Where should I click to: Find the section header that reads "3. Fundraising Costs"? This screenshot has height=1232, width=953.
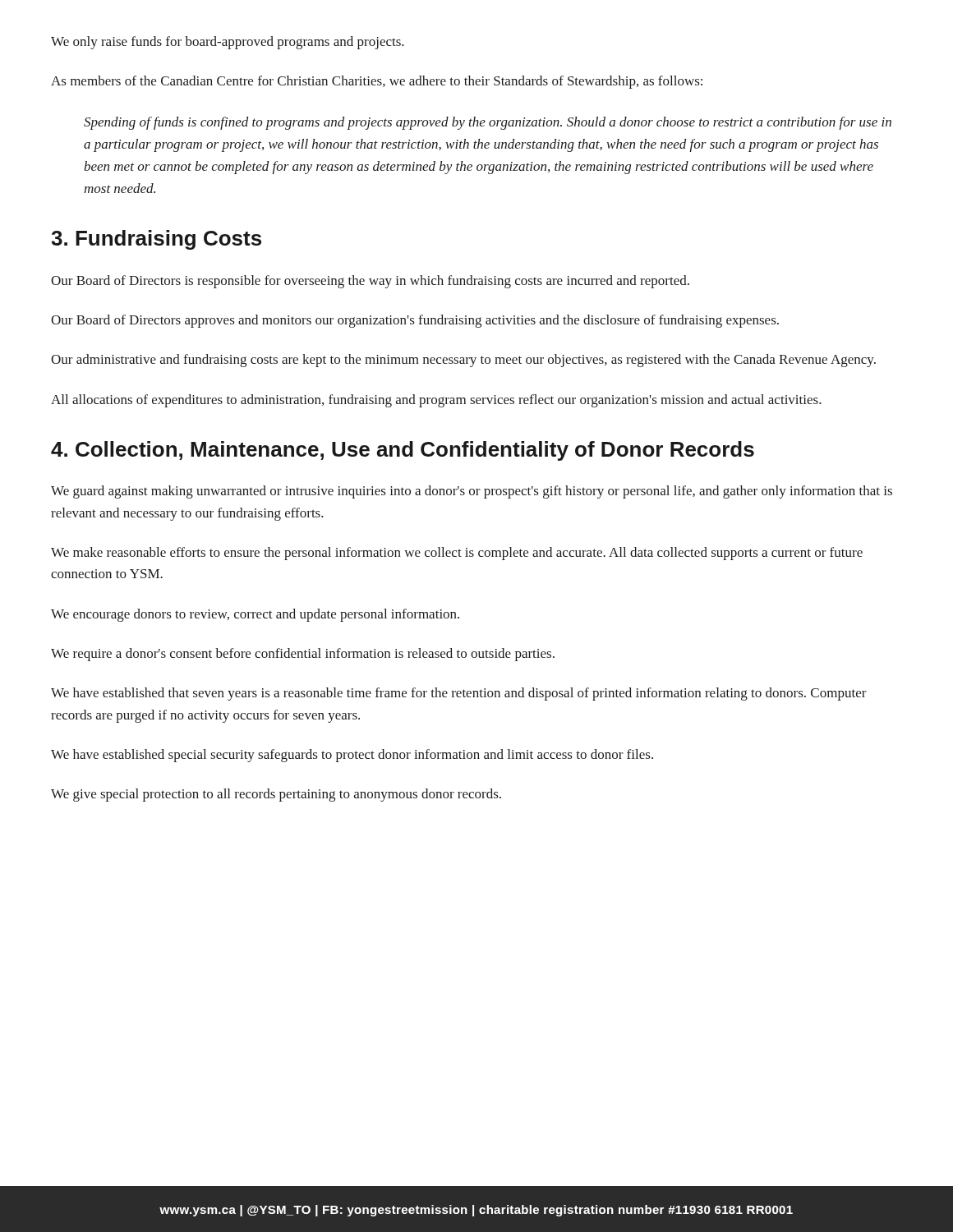click(x=157, y=239)
